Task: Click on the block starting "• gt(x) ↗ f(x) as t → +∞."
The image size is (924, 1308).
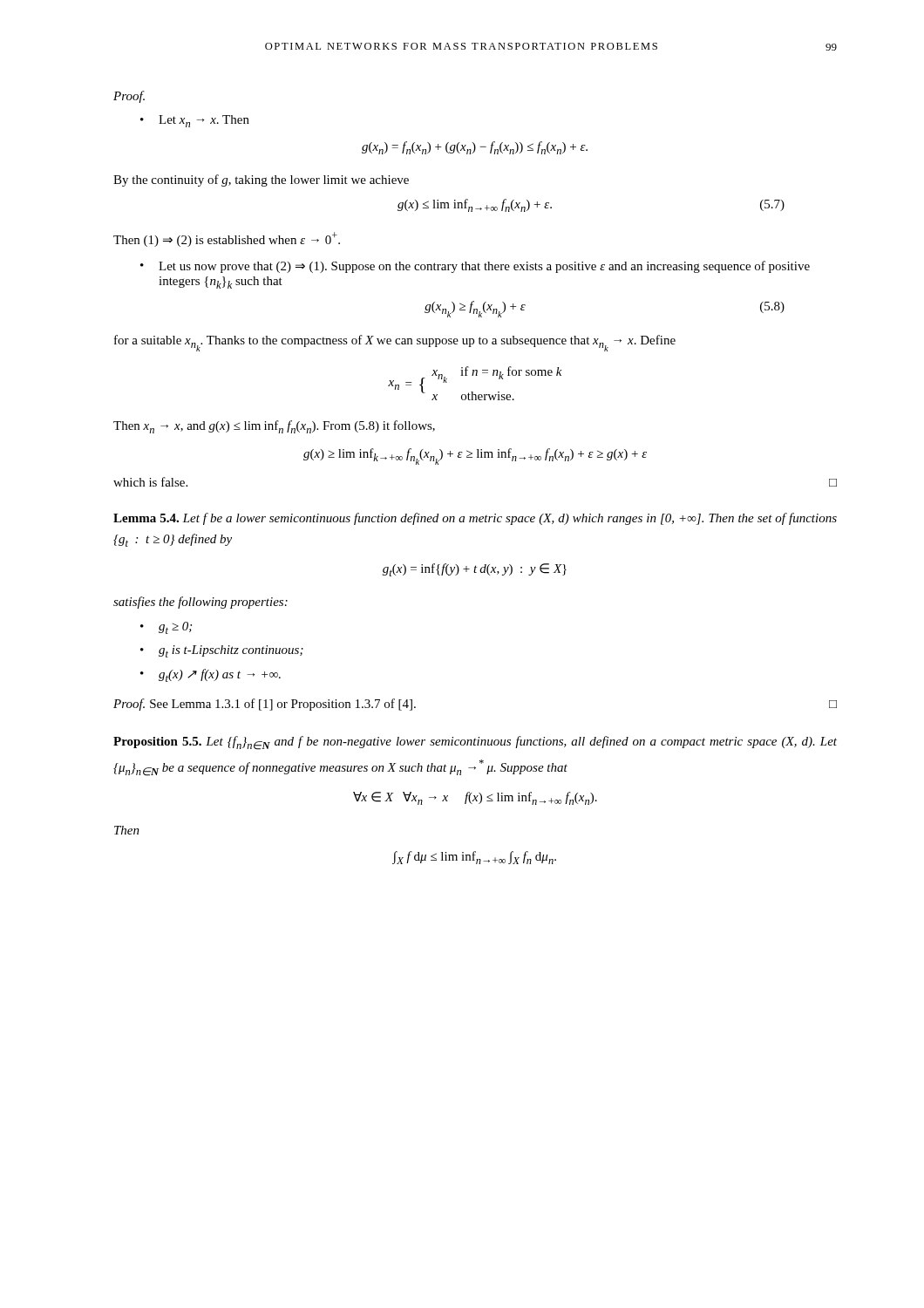Action: [x=211, y=675]
